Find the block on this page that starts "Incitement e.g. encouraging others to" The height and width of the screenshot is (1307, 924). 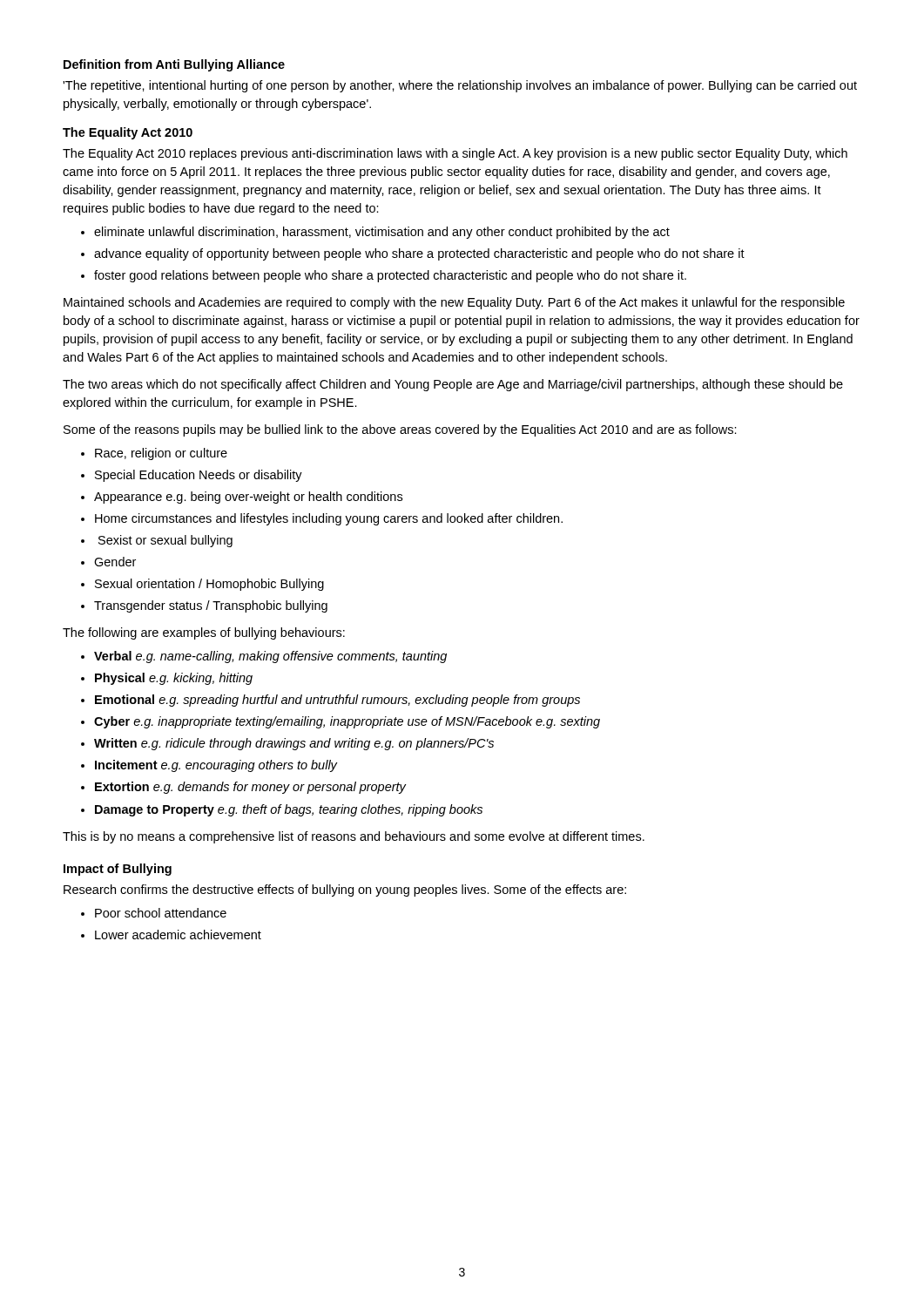click(x=215, y=765)
